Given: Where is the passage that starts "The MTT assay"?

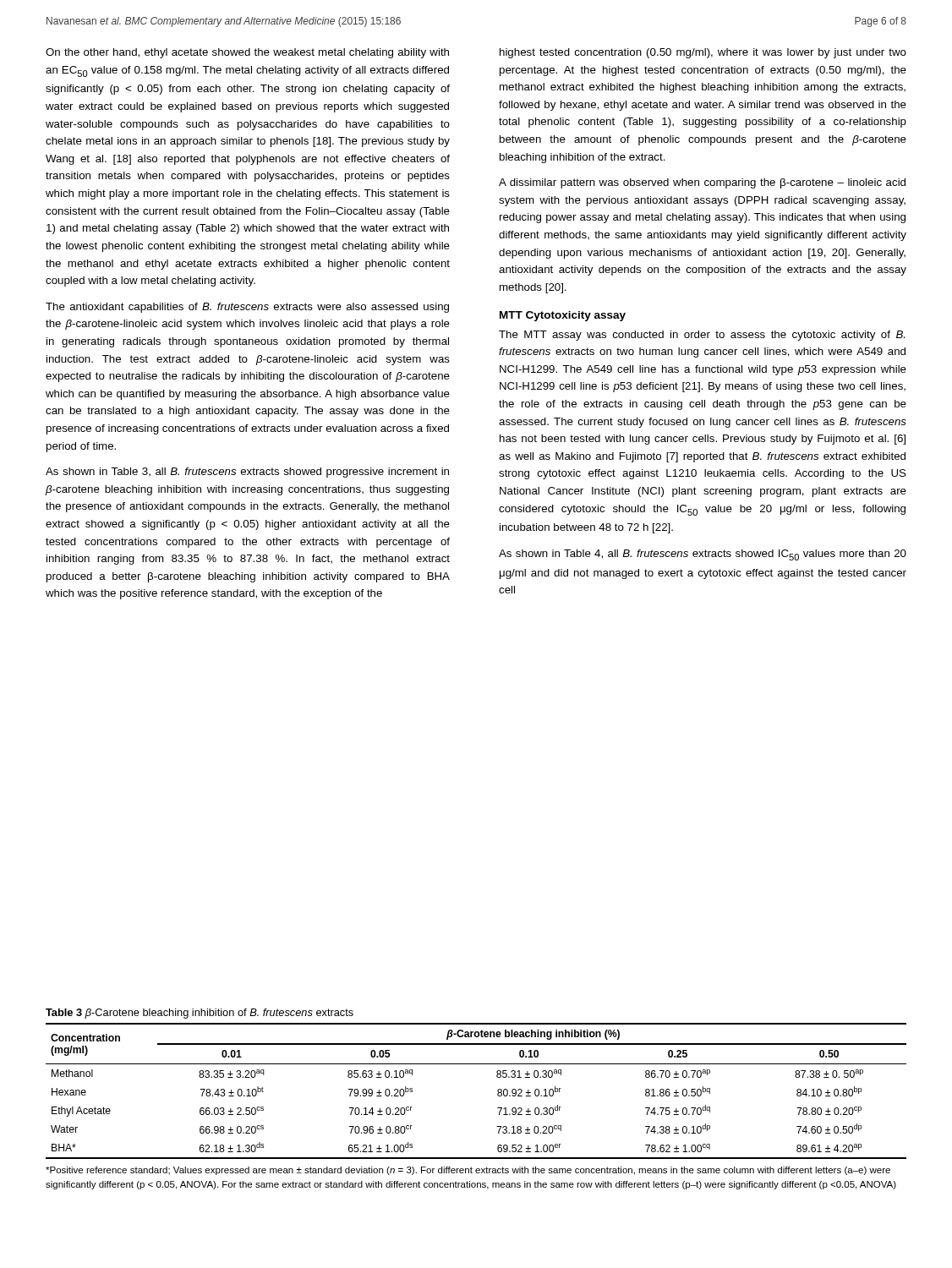Looking at the screenshot, I should (703, 431).
